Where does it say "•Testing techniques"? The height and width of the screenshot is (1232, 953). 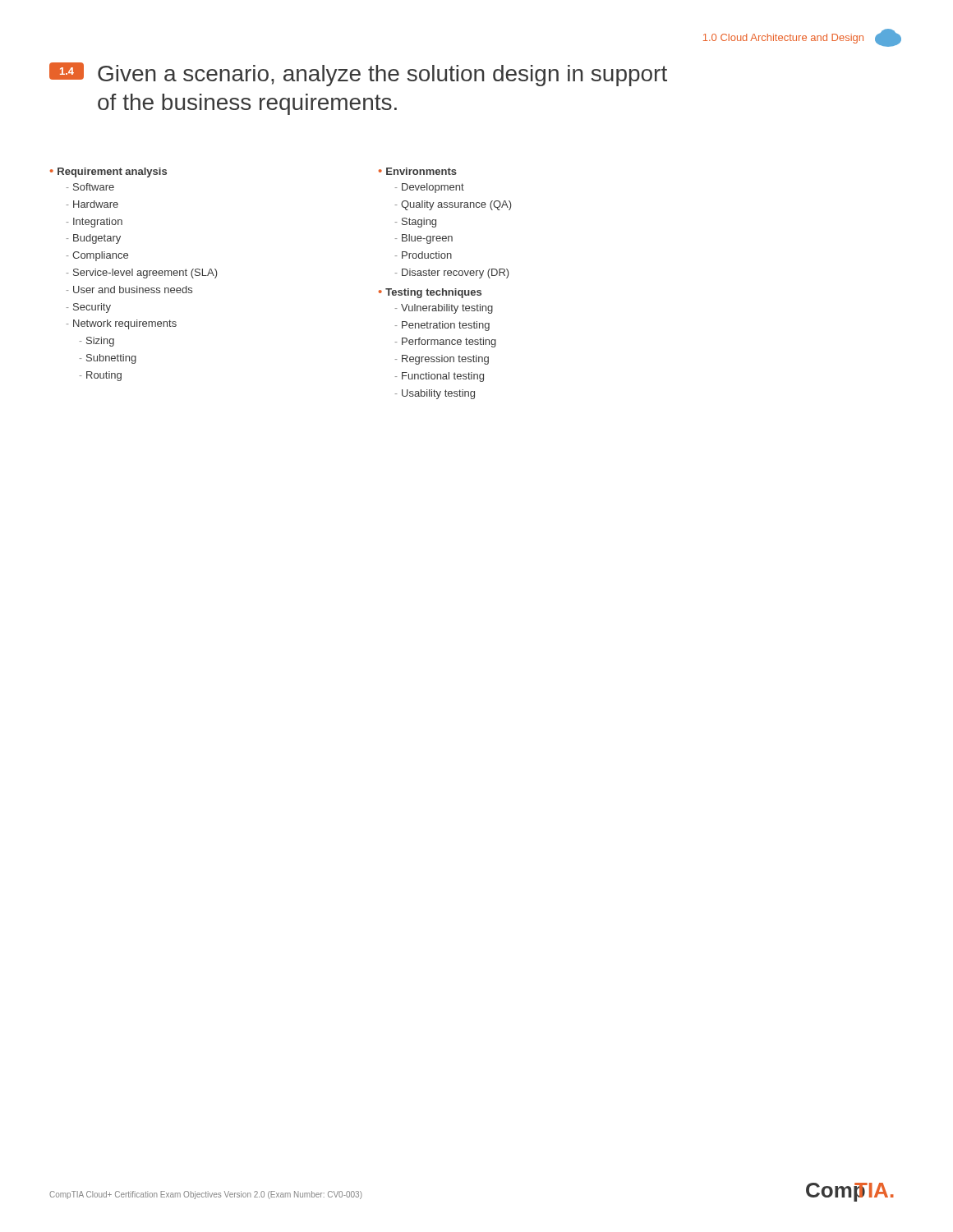(430, 293)
